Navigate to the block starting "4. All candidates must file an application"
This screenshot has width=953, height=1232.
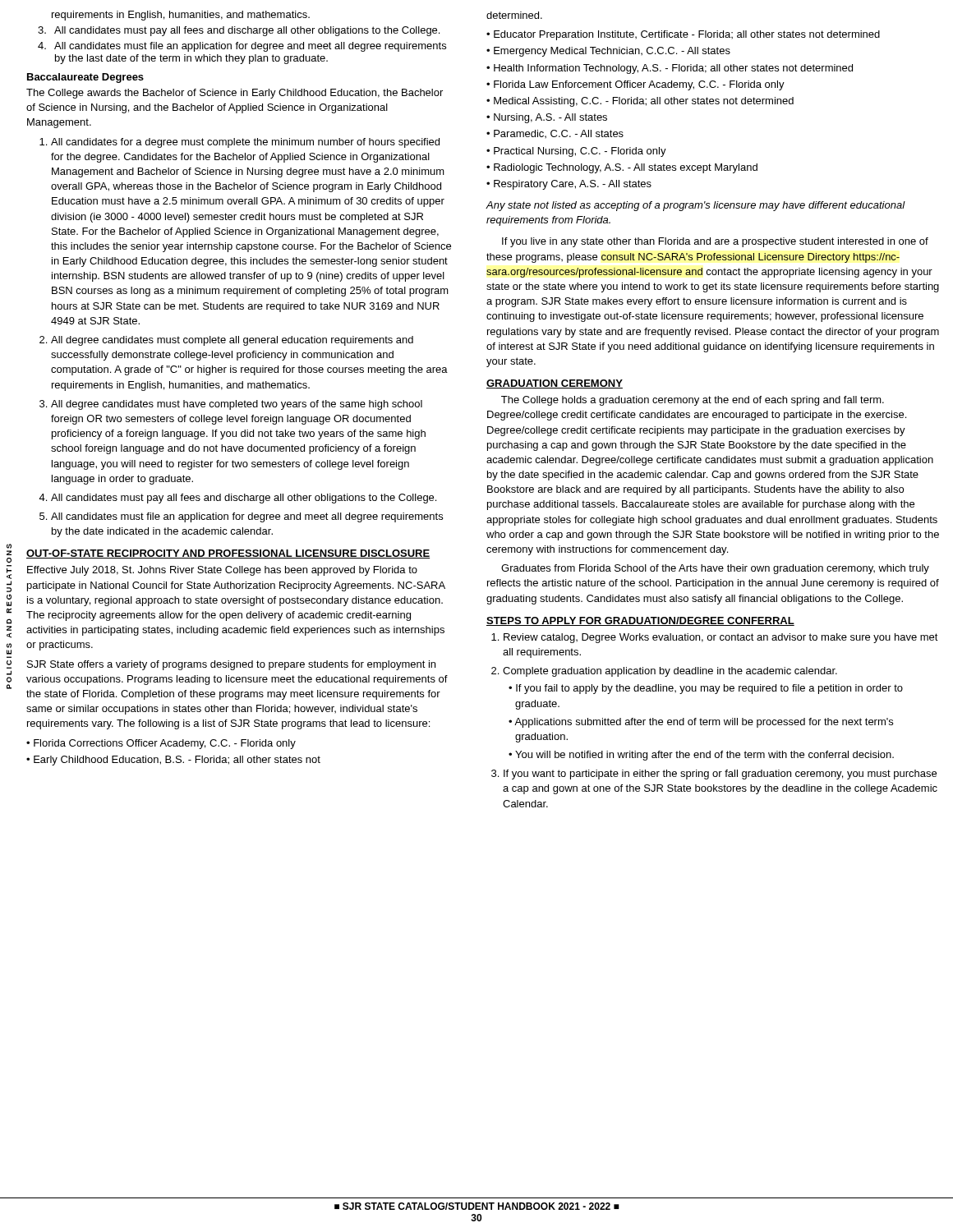coord(246,52)
